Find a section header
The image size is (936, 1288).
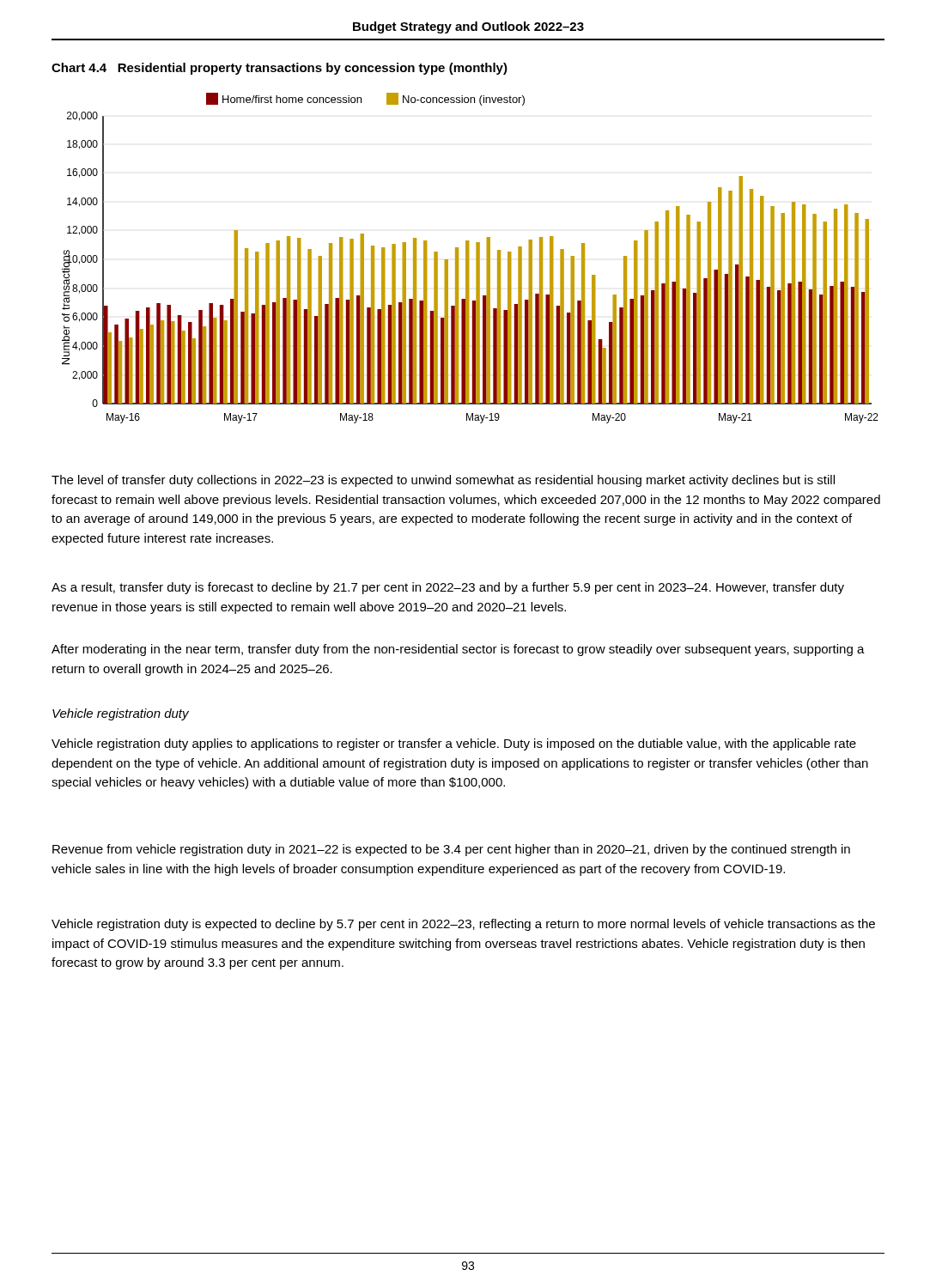120,713
